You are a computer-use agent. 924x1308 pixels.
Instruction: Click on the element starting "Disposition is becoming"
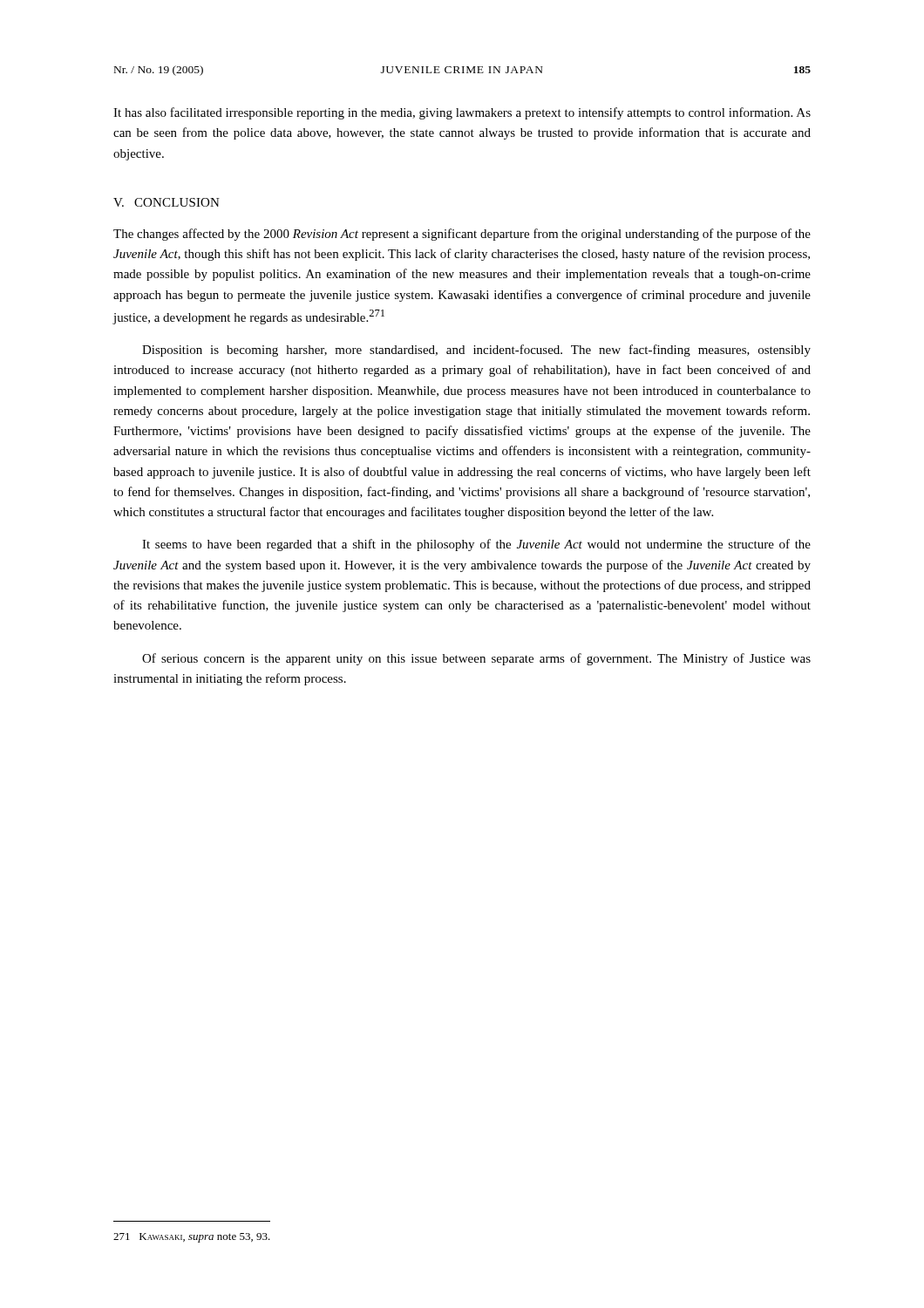pos(462,431)
